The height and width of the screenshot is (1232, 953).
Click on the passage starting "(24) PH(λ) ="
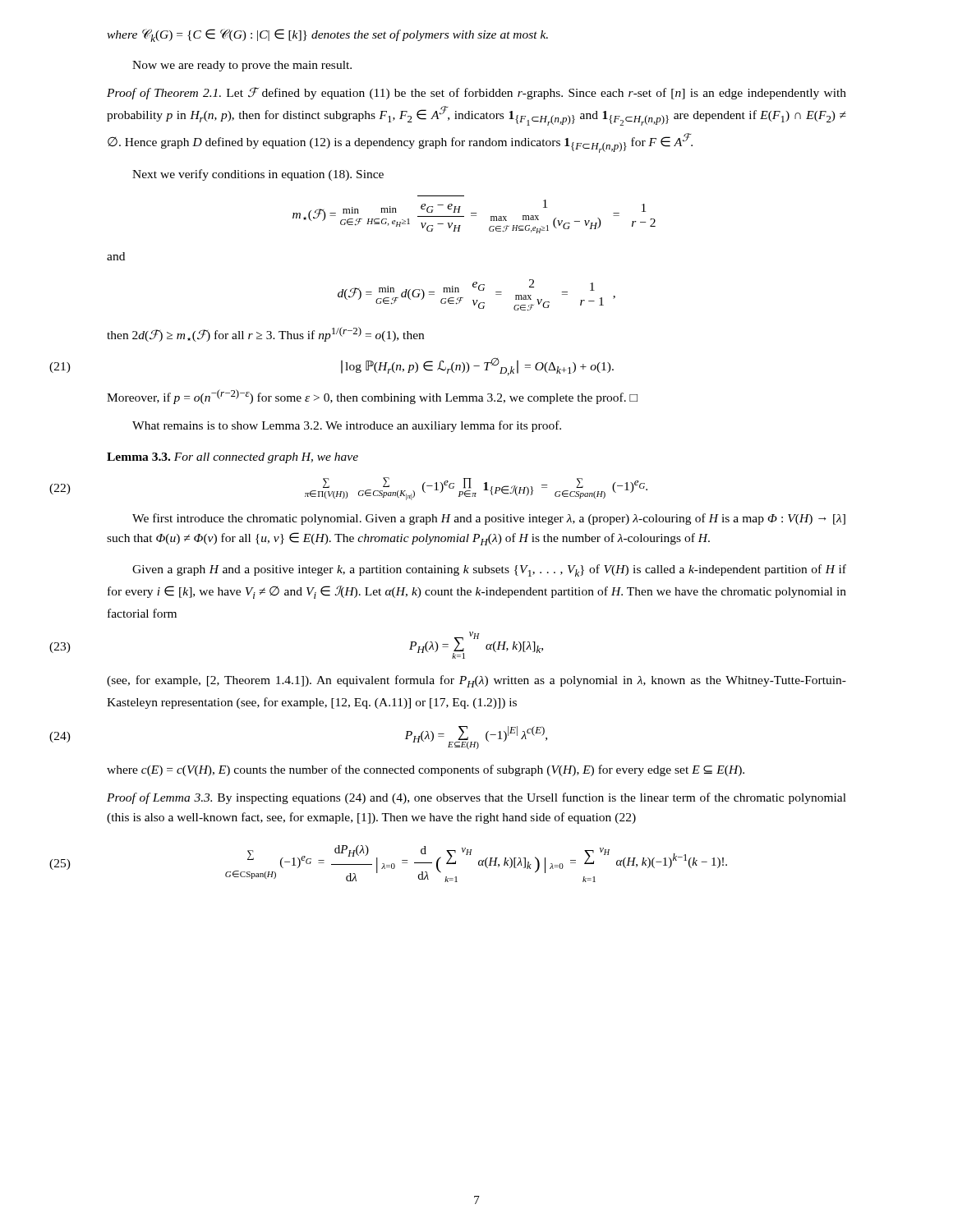pos(476,736)
